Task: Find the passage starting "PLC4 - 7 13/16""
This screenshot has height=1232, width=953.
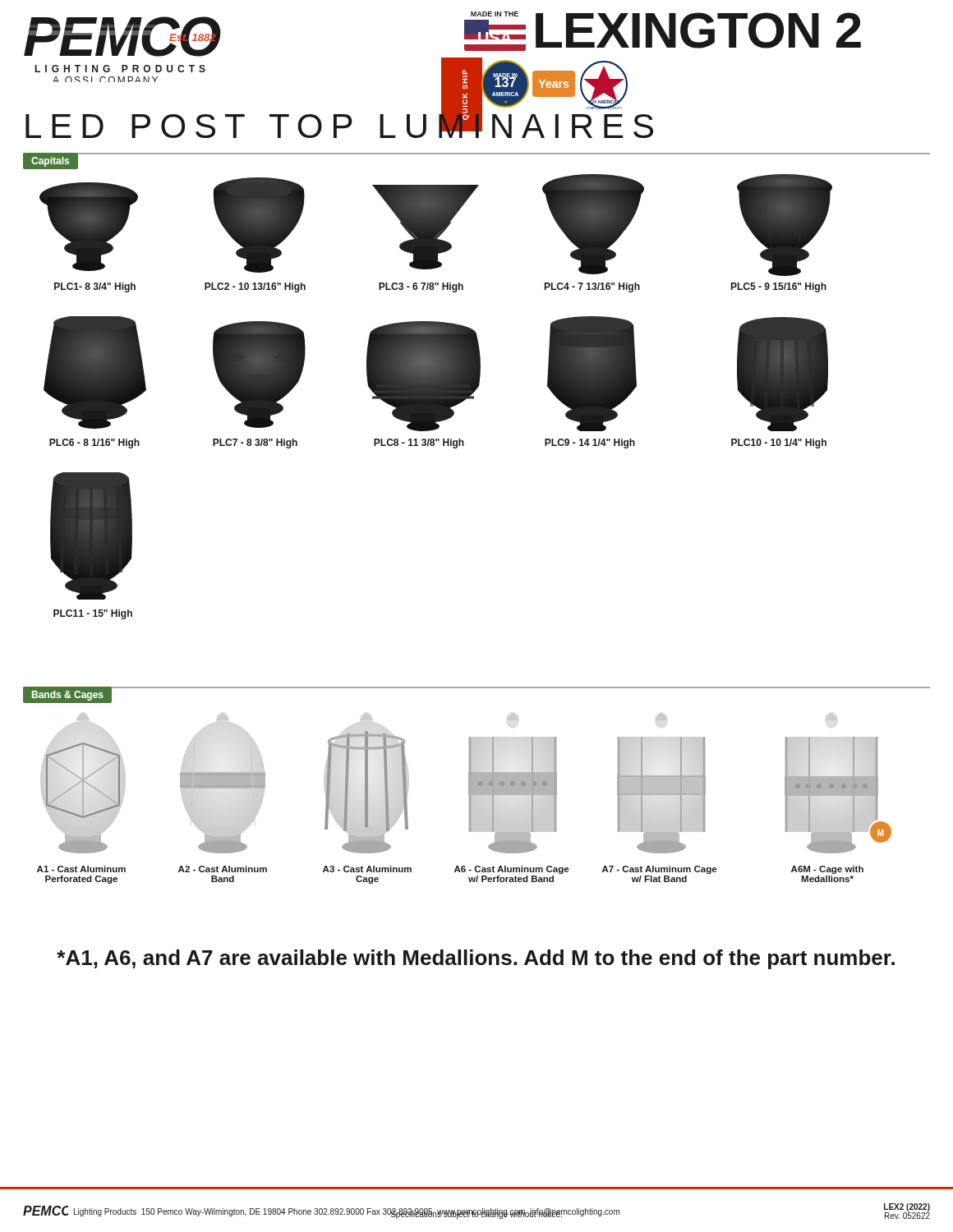Action: coord(592,287)
